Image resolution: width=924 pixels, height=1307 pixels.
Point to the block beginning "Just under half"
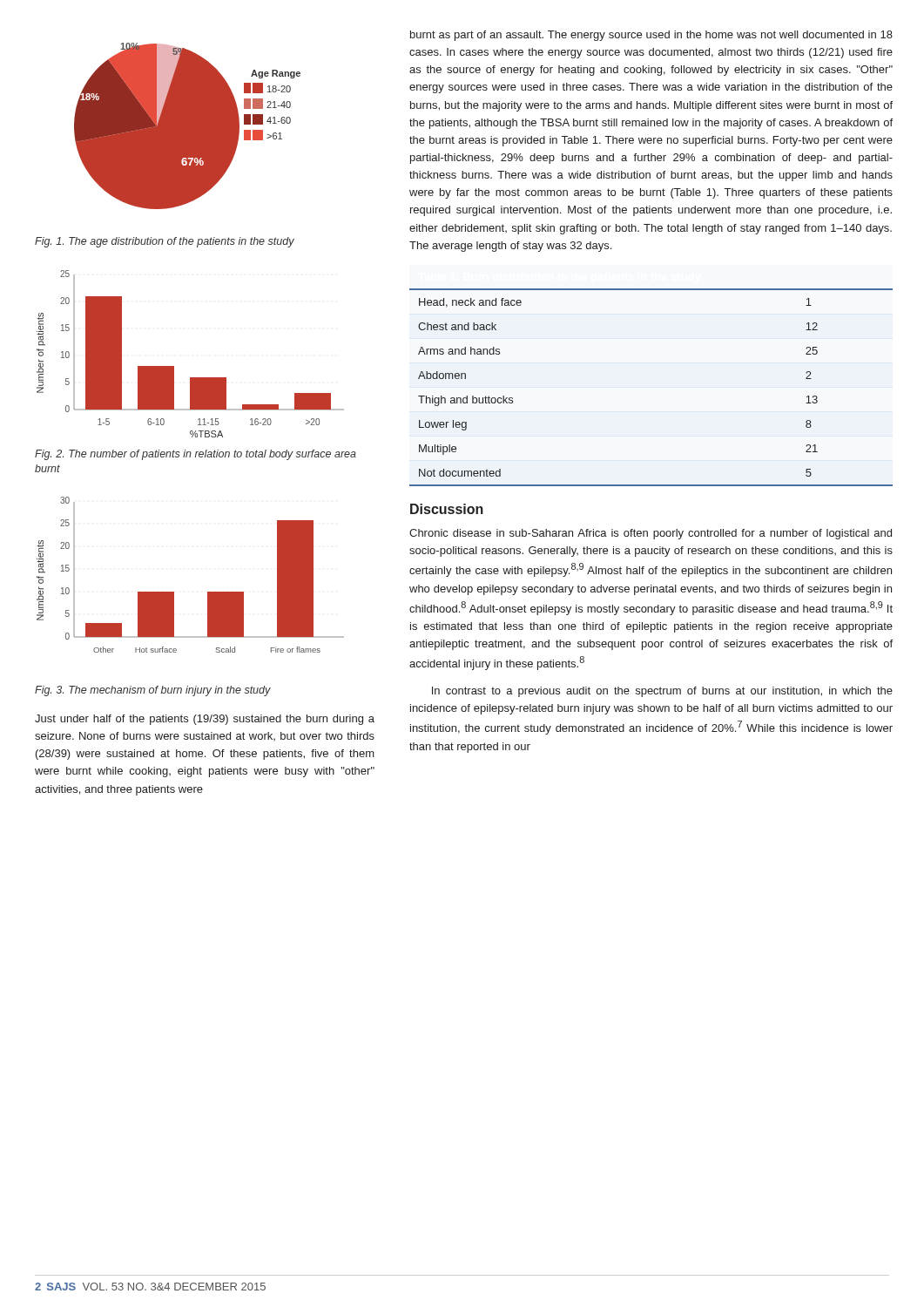[205, 754]
